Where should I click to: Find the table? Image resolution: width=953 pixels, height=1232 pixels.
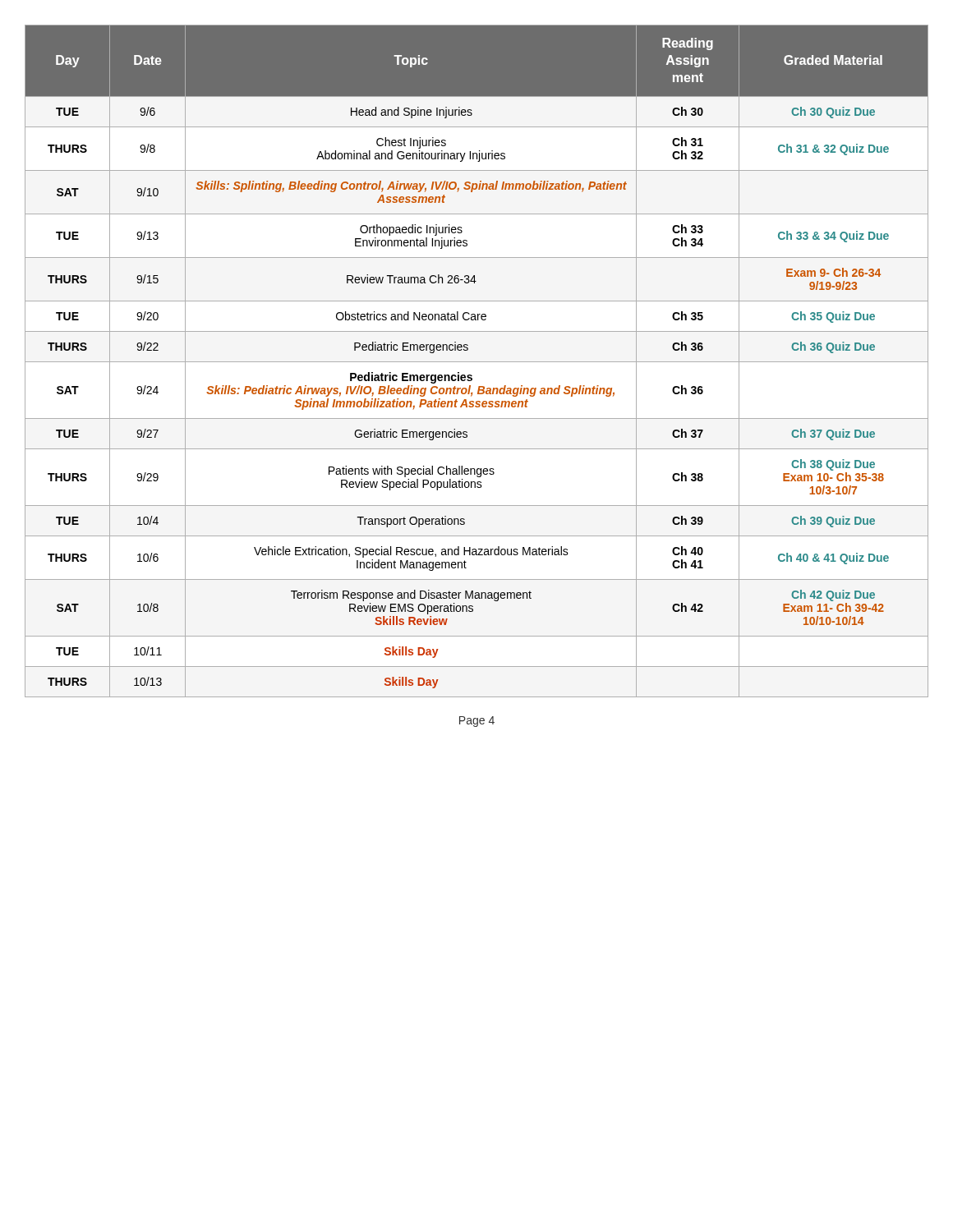click(x=476, y=361)
